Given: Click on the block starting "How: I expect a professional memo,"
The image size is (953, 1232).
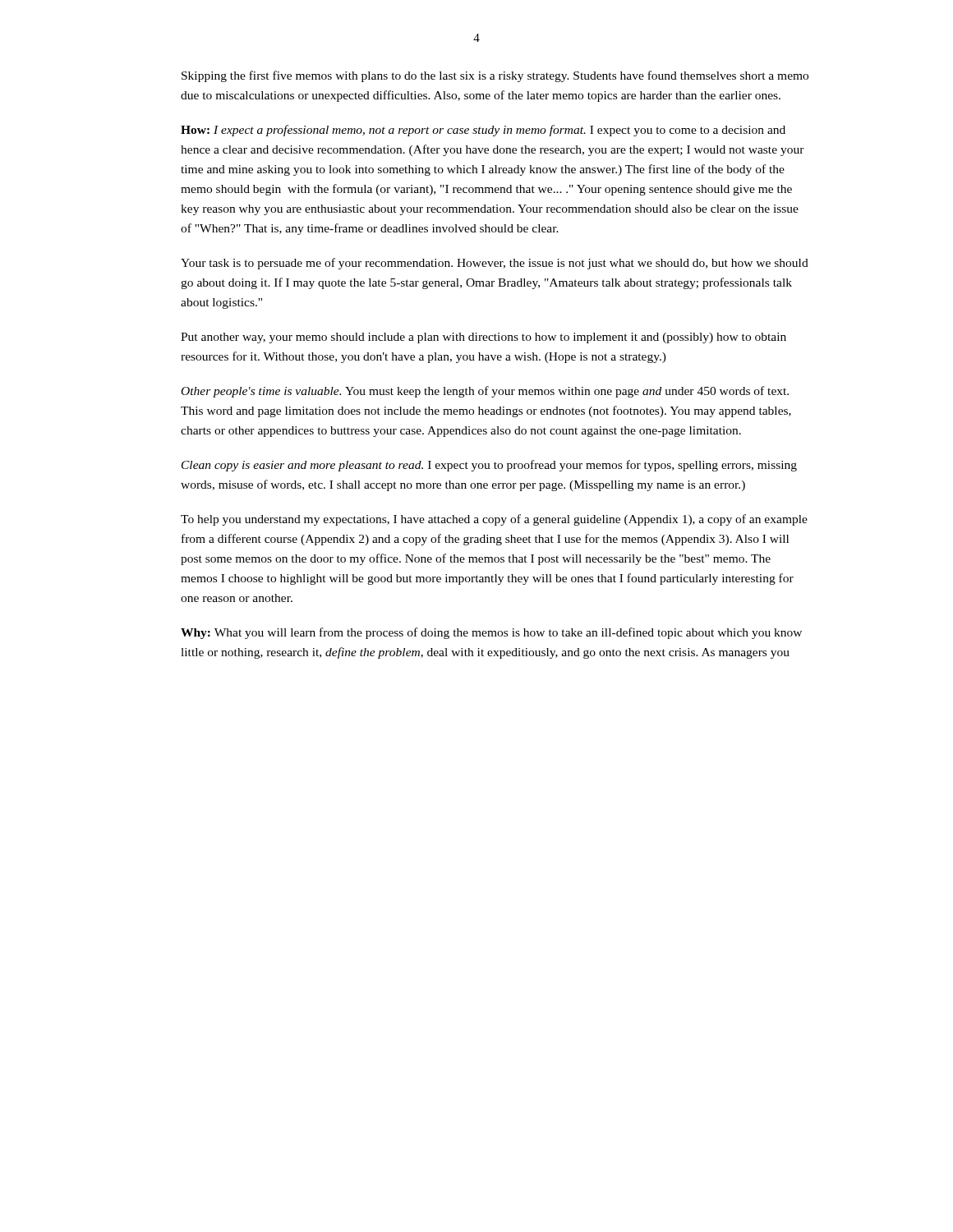Looking at the screenshot, I should [492, 179].
